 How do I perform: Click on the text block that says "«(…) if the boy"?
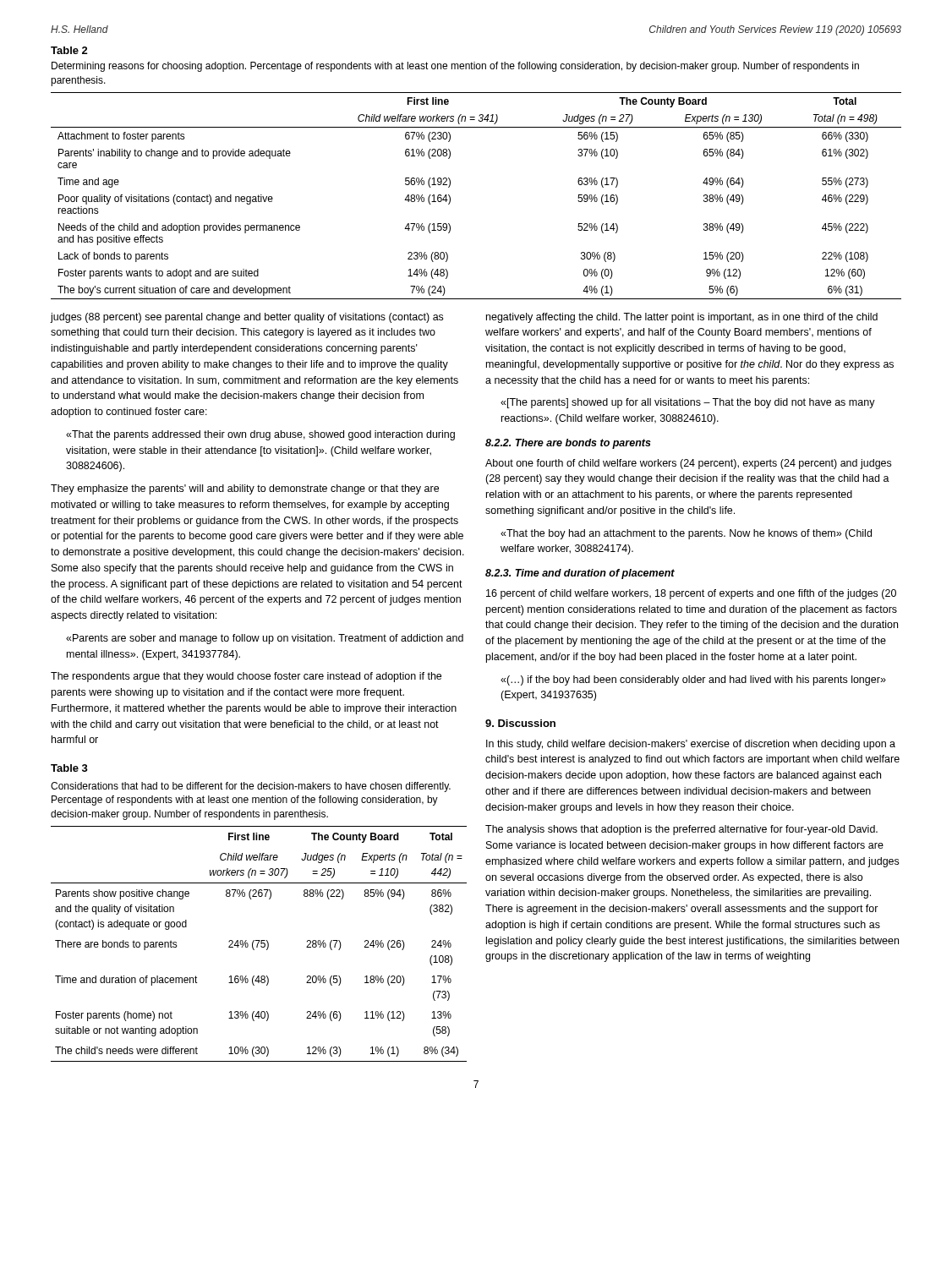pos(693,687)
